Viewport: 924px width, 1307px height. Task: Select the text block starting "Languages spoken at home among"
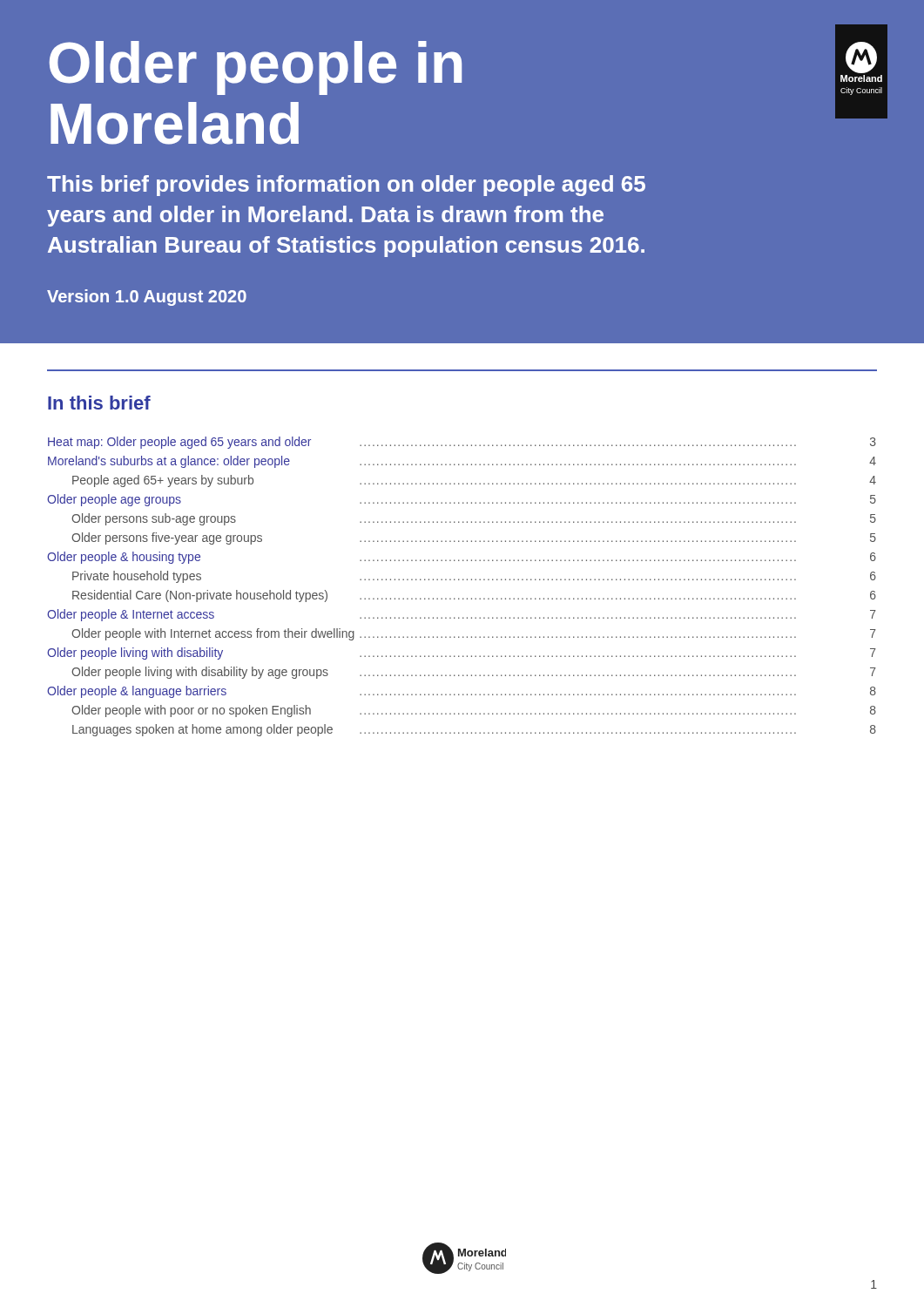point(462,730)
